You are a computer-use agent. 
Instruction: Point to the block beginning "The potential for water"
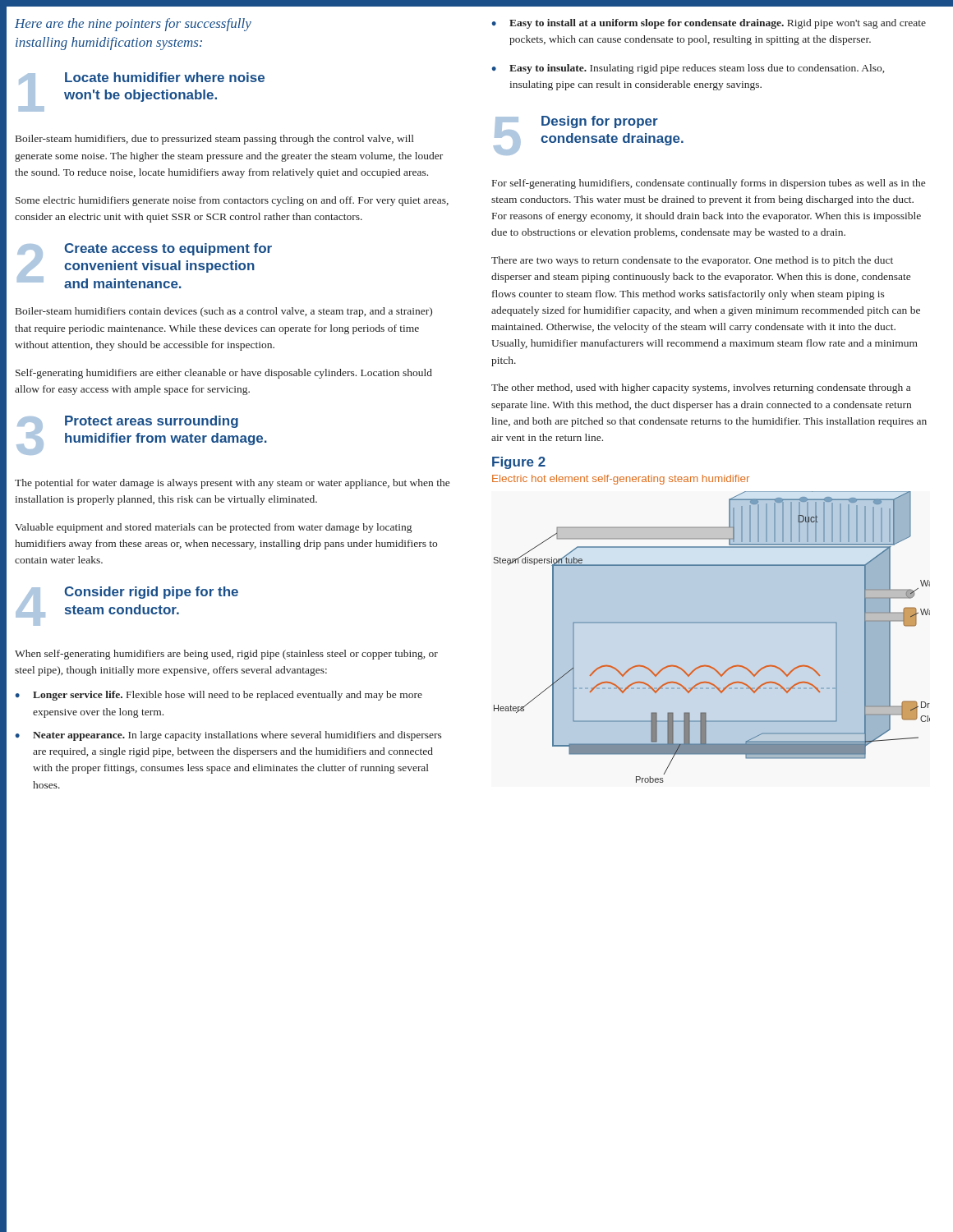[x=232, y=491]
